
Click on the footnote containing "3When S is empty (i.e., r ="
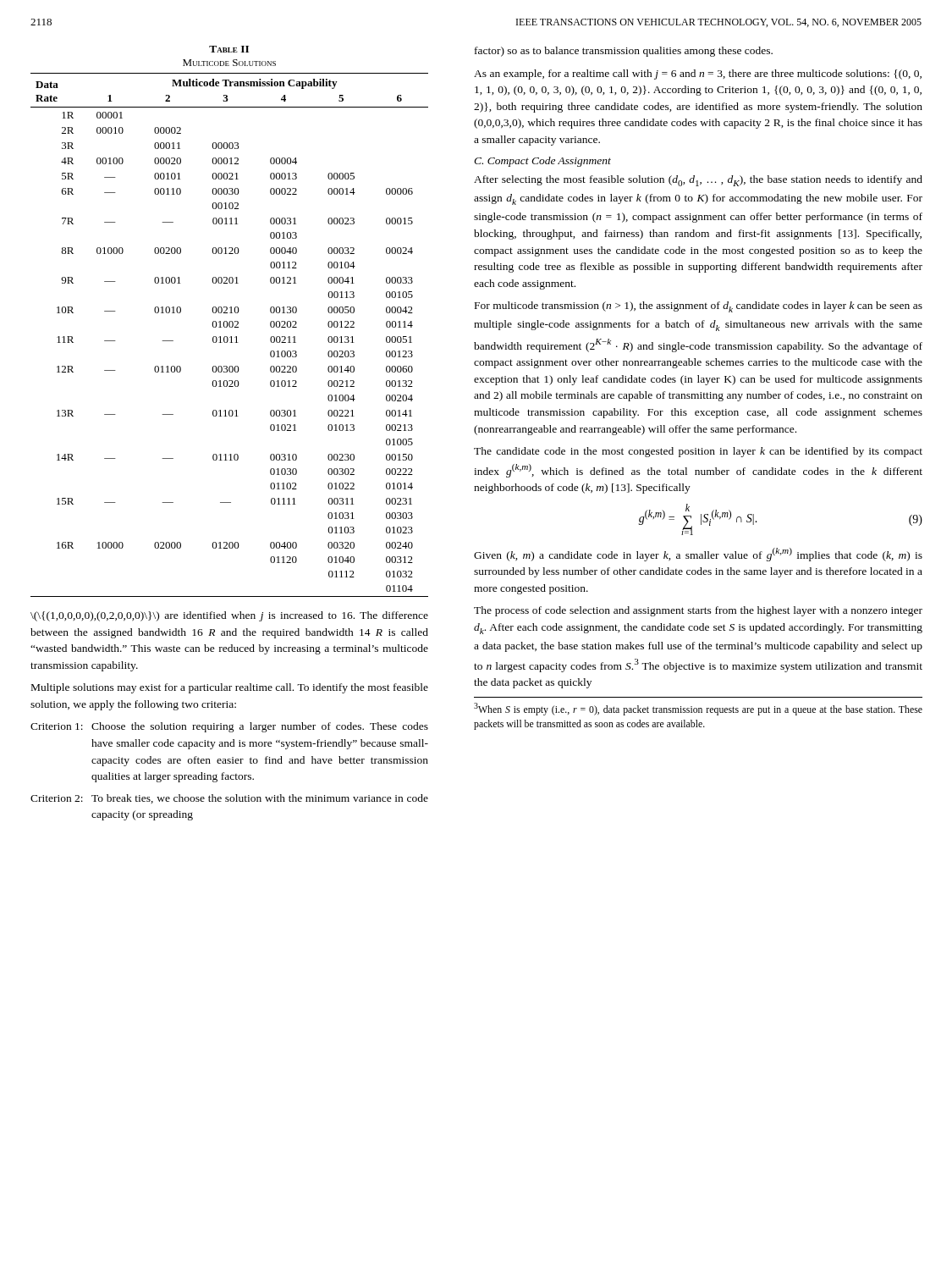click(x=698, y=716)
